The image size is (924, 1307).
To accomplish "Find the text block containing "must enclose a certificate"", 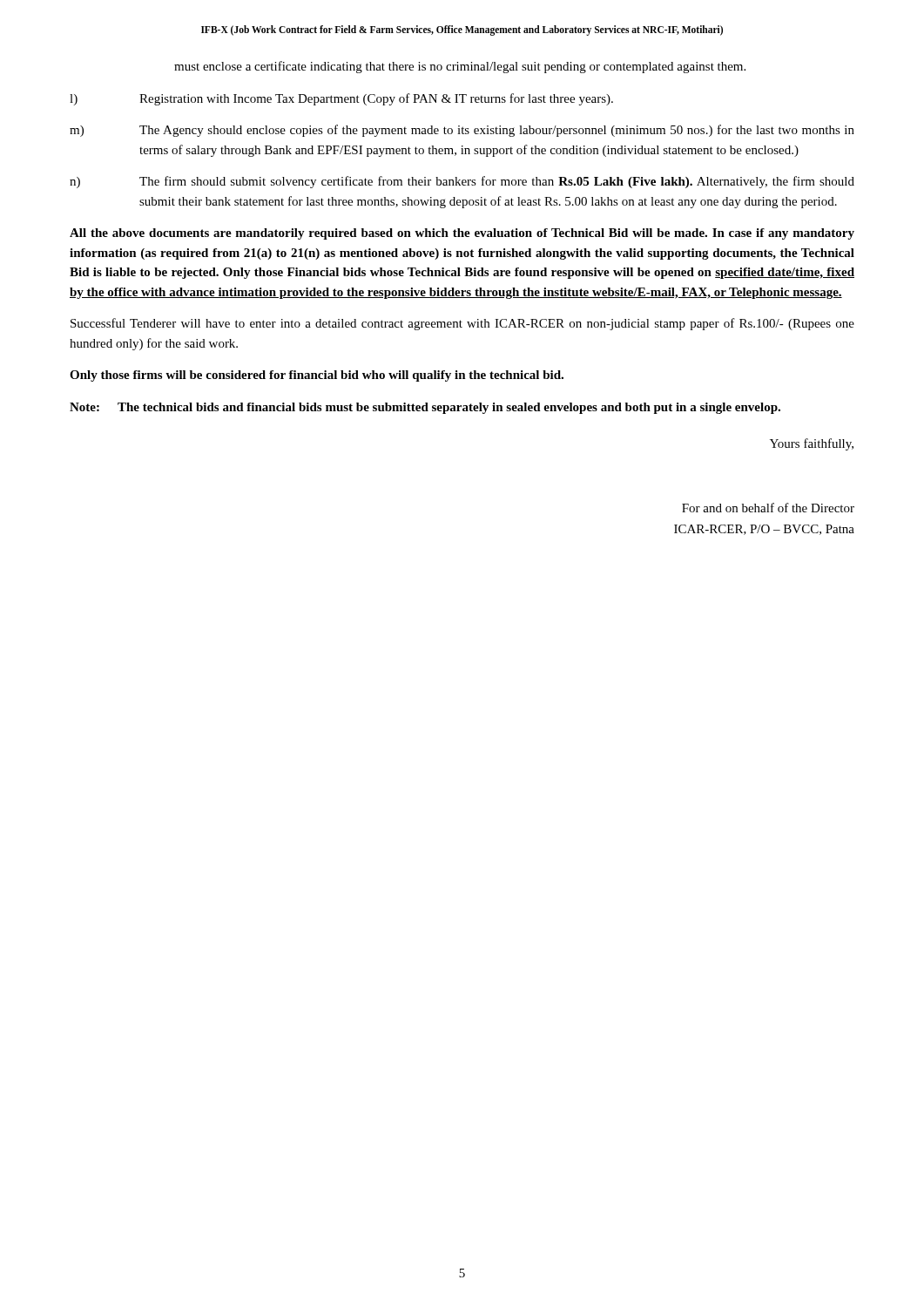I will tap(460, 66).
